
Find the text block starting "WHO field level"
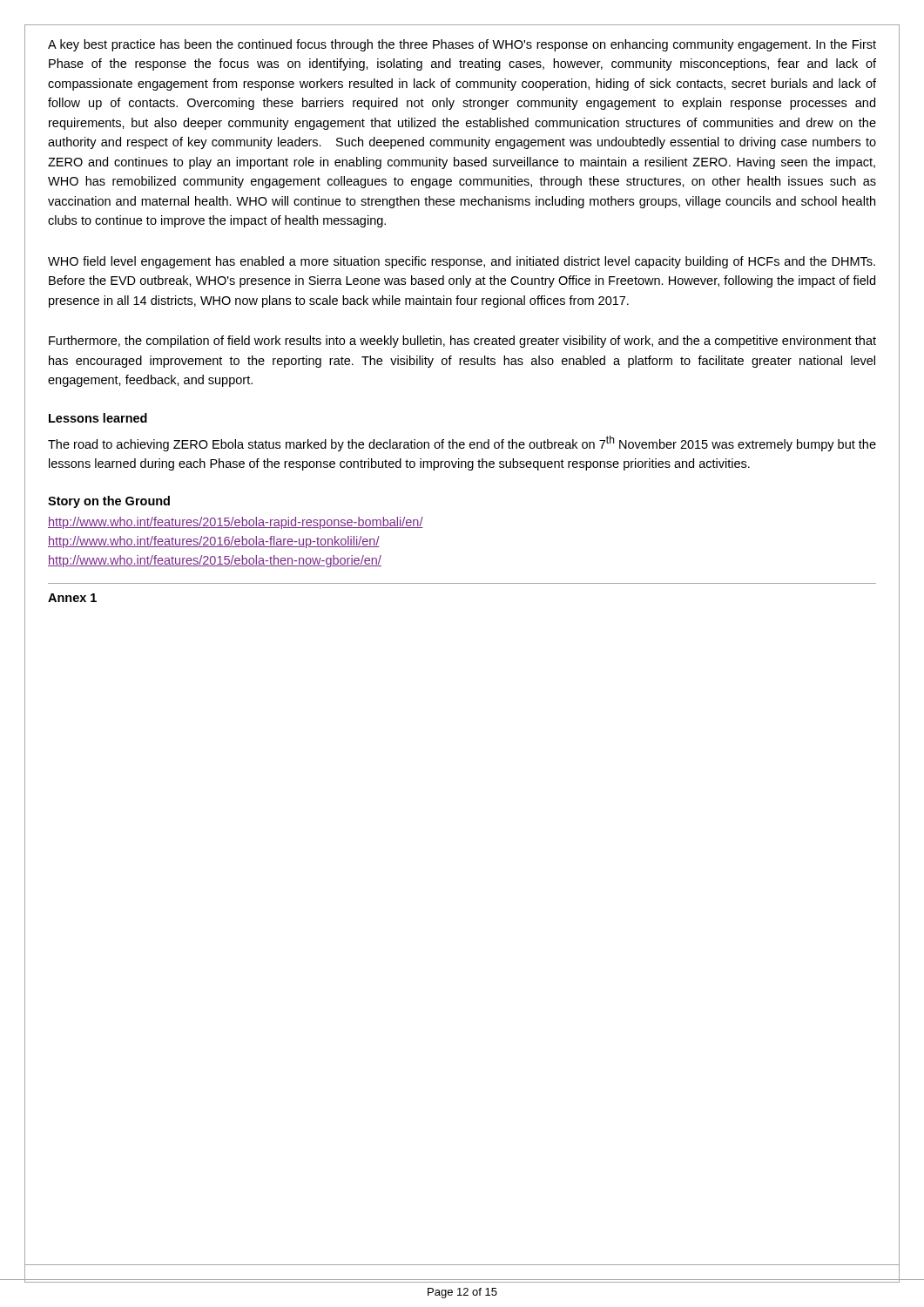pyautogui.click(x=462, y=281)
